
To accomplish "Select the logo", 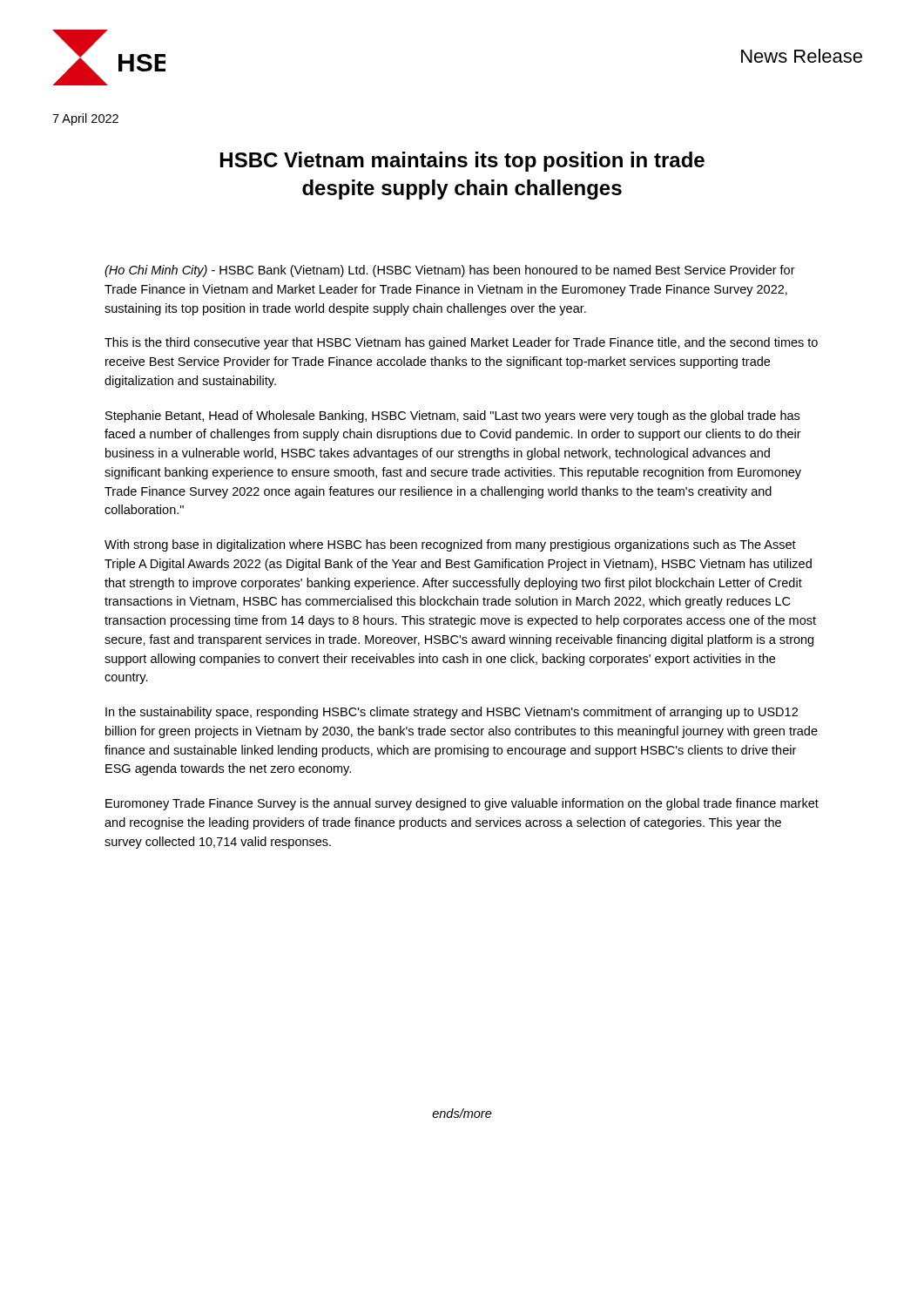I will coord(109,58).
